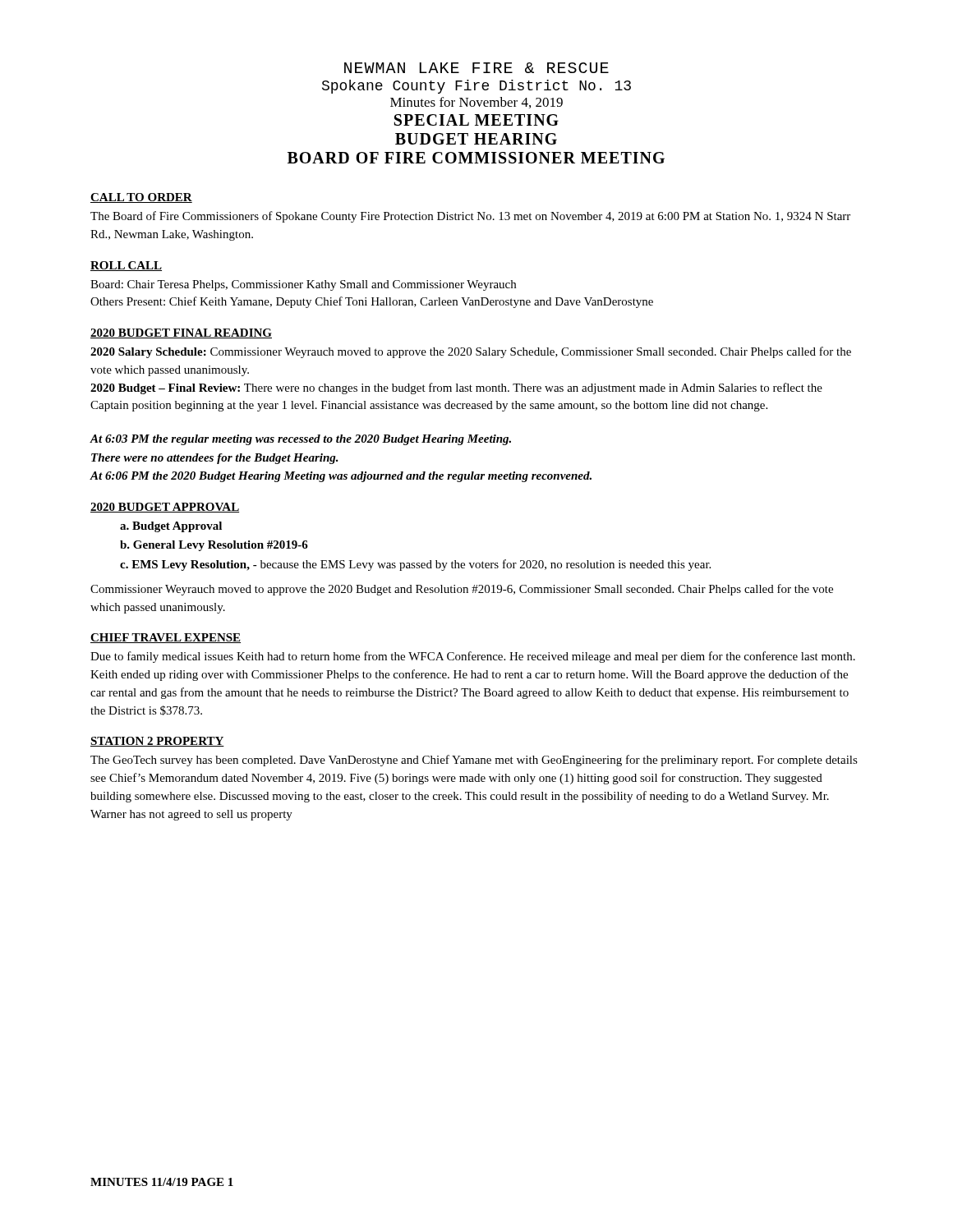This screenshot has height=1232, width=953.
Task: Find "CHIEF TRAVEL EXPENSE" on this page
Action: point(166,638)
